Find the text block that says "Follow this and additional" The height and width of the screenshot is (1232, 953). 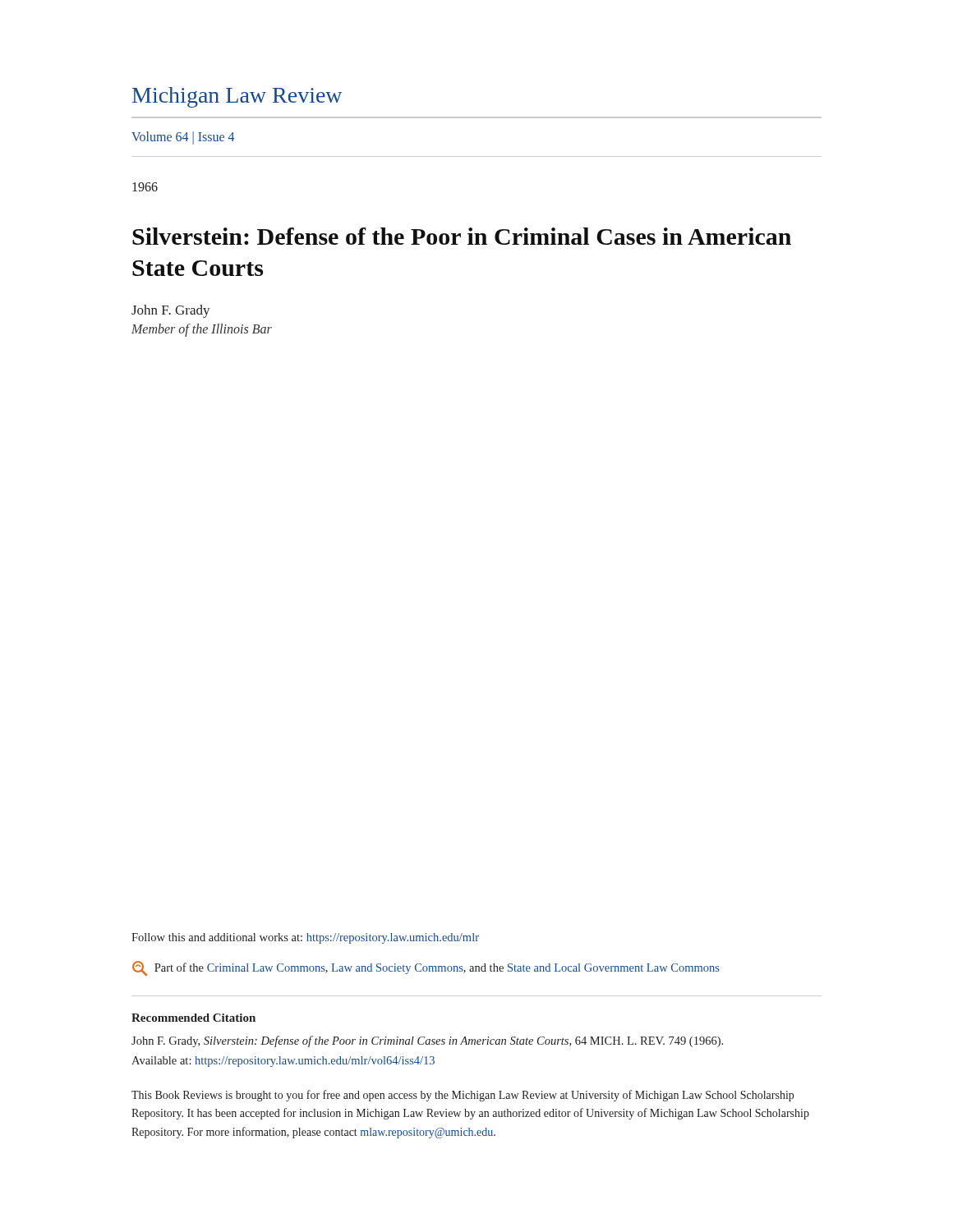476,938
